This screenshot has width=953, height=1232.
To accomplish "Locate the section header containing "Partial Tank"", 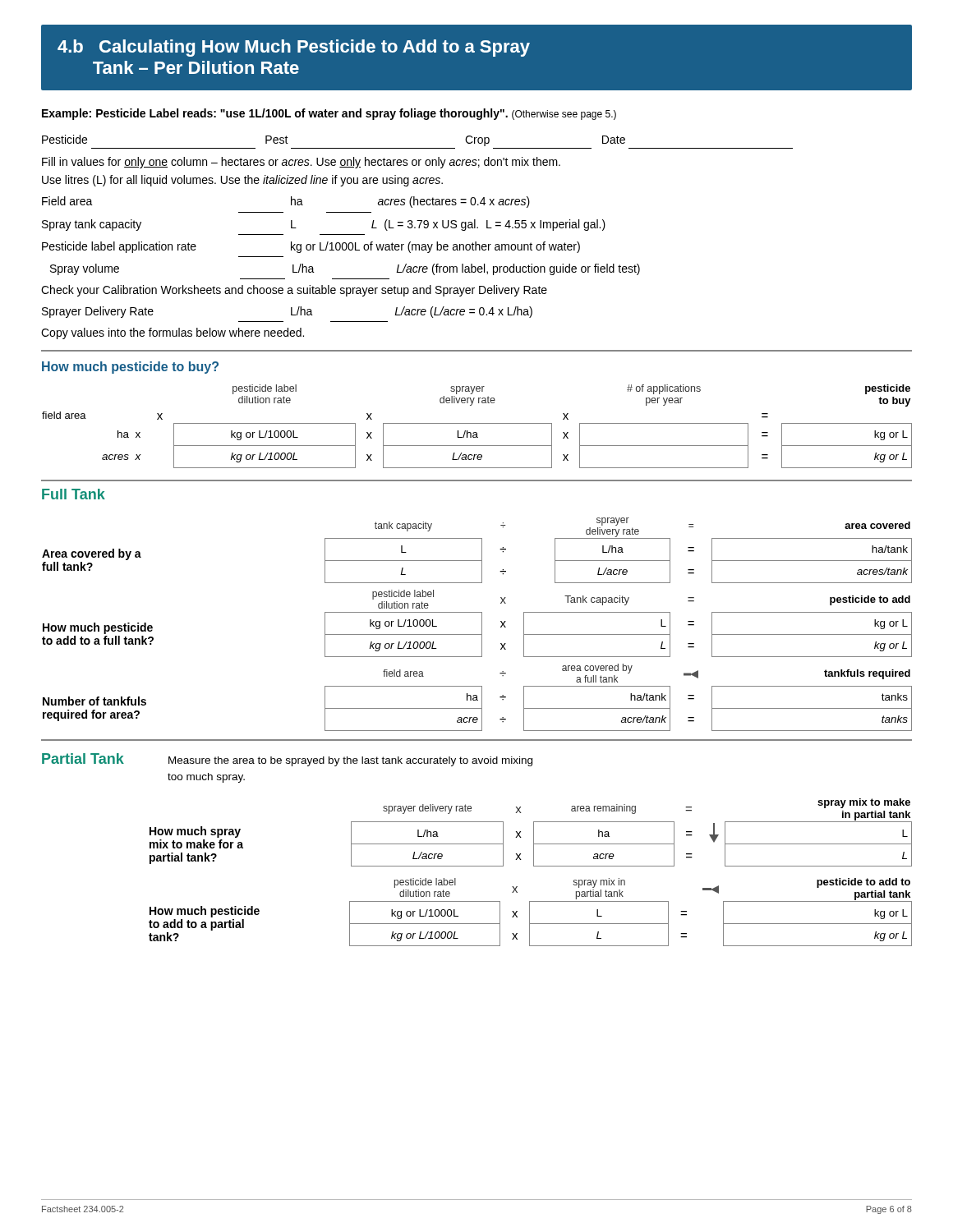I will coord(82,759).
